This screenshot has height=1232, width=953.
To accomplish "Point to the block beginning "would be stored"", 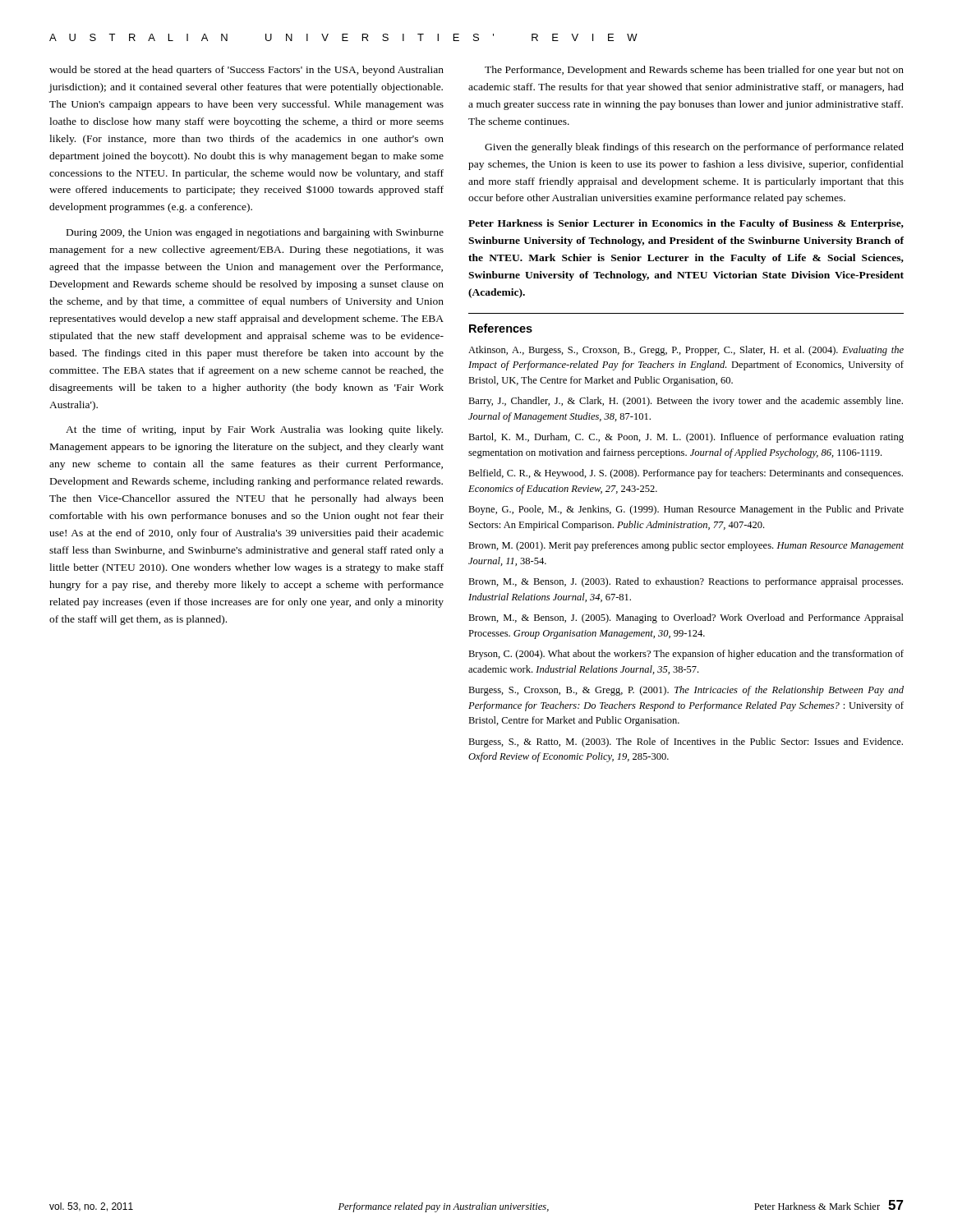I will (246, 139).
